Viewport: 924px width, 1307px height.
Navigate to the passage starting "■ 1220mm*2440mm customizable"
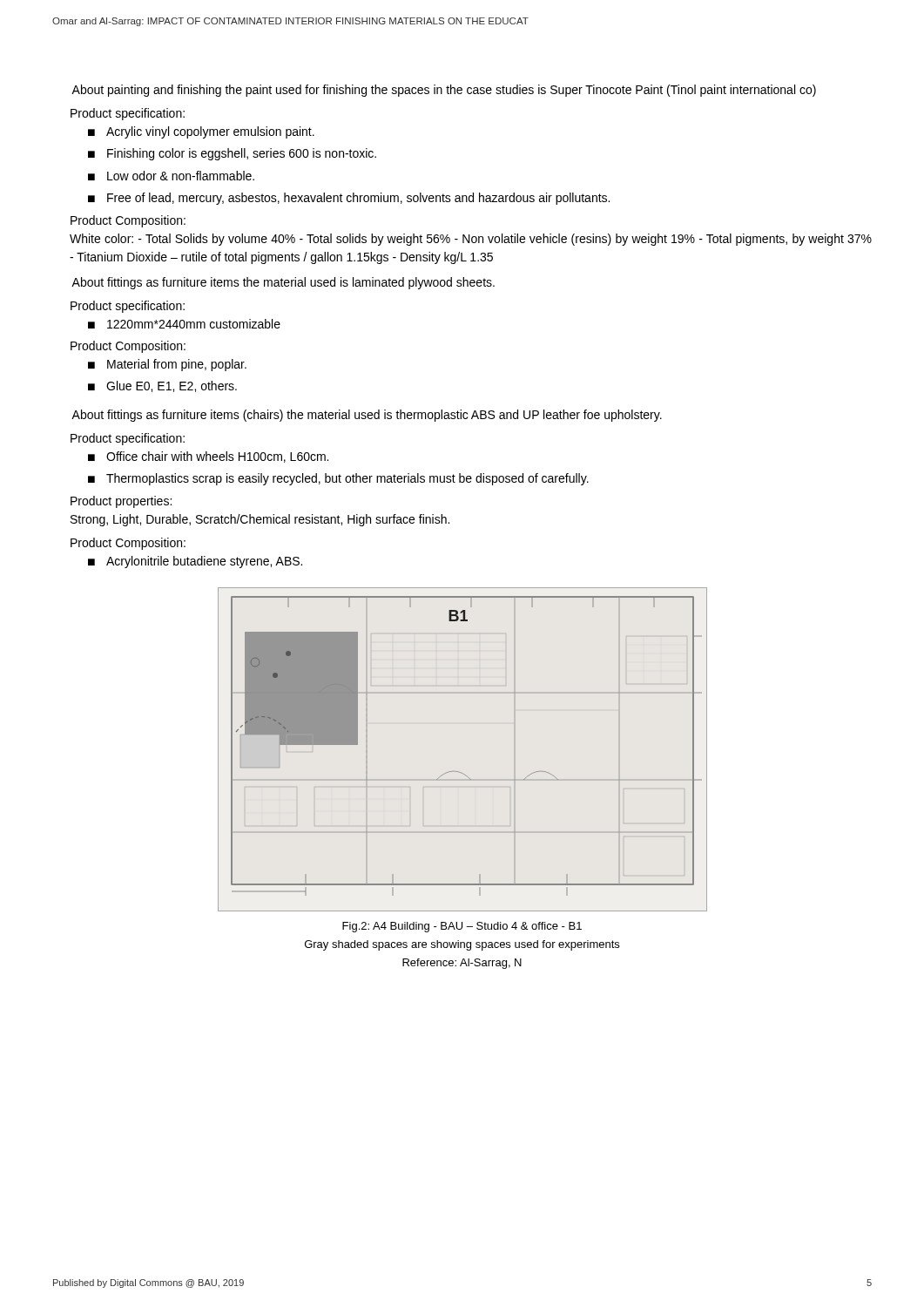[x=184, y=325]
